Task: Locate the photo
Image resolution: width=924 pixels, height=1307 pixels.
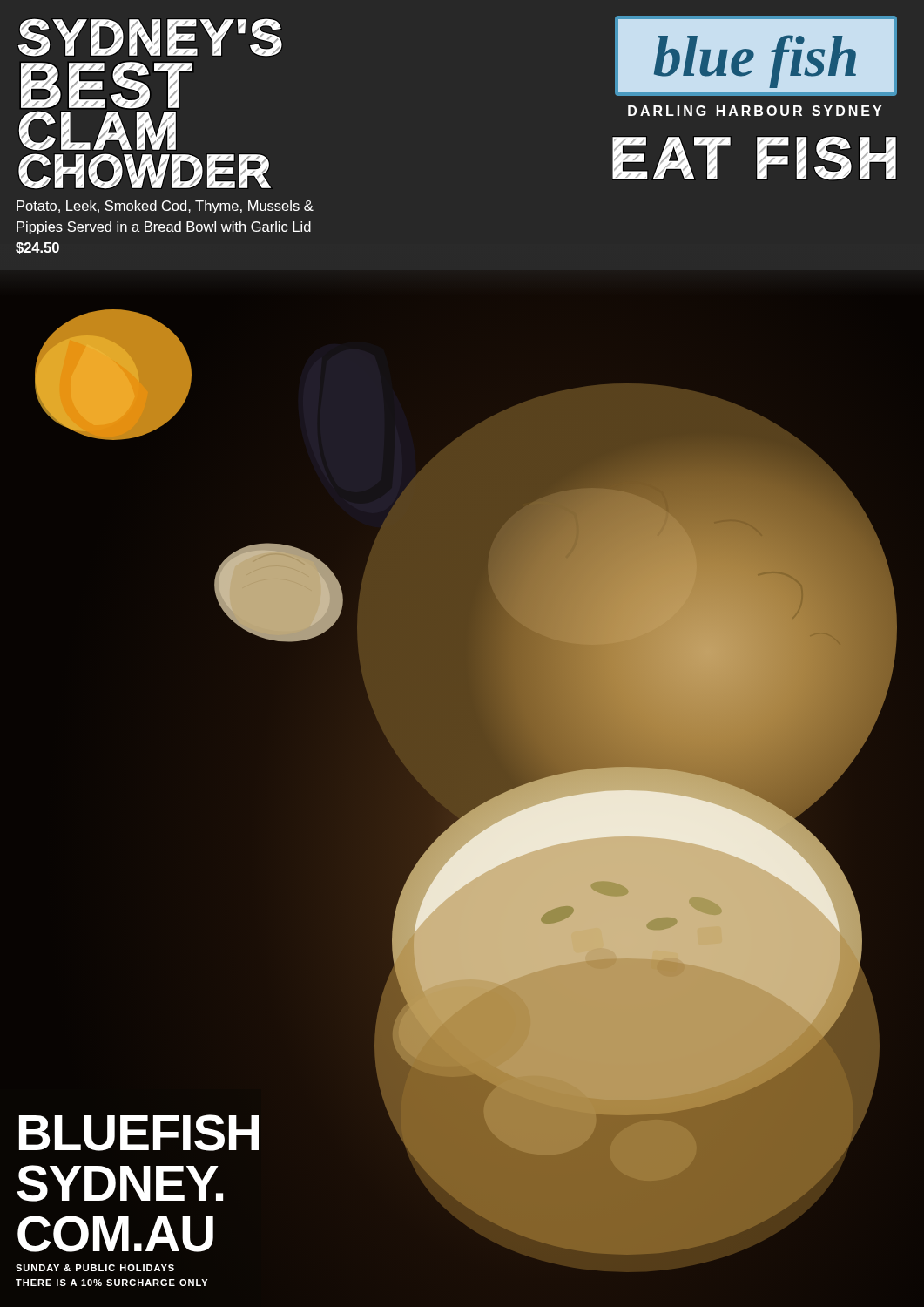Action: 462,654
